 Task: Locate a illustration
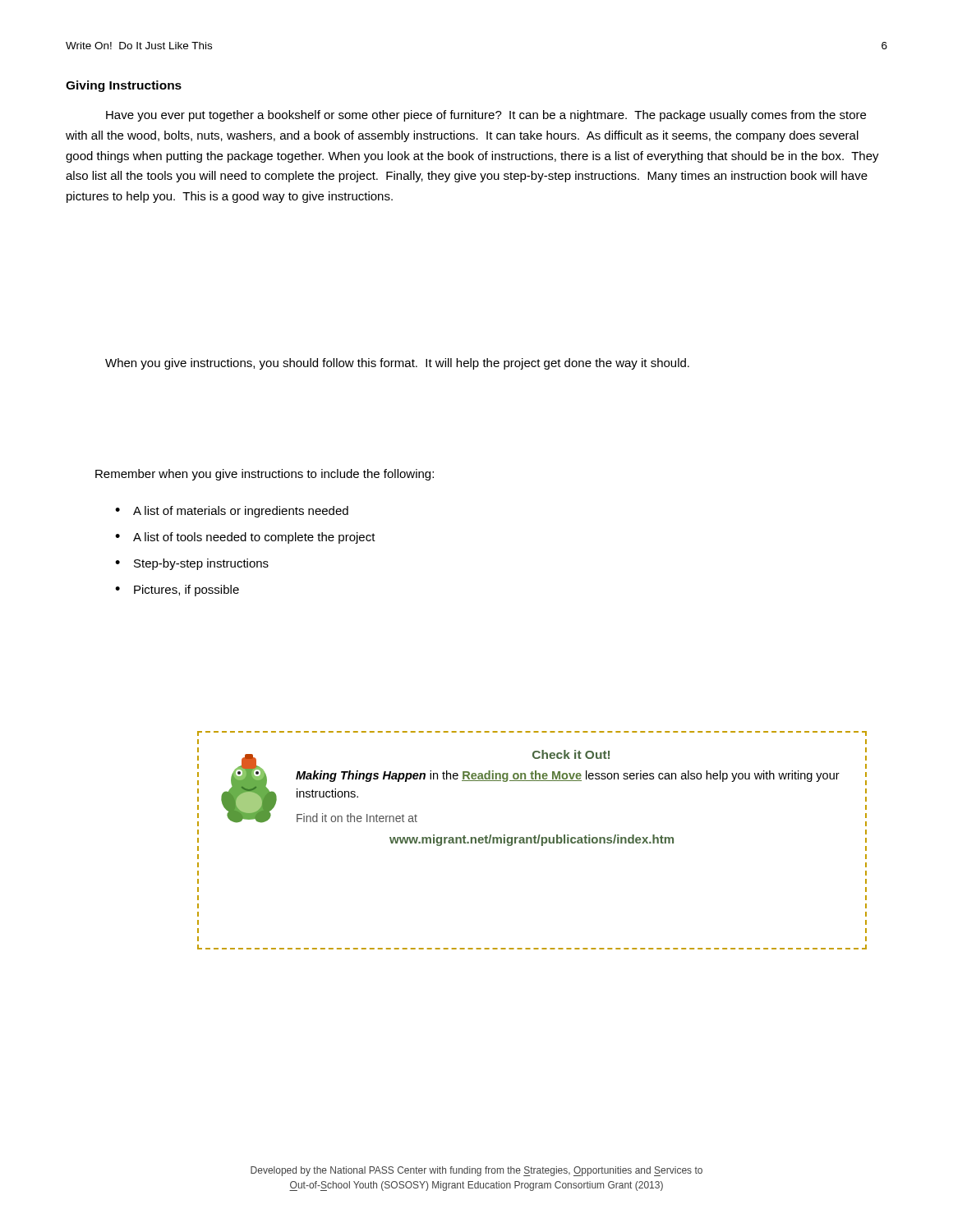(532, 840)
